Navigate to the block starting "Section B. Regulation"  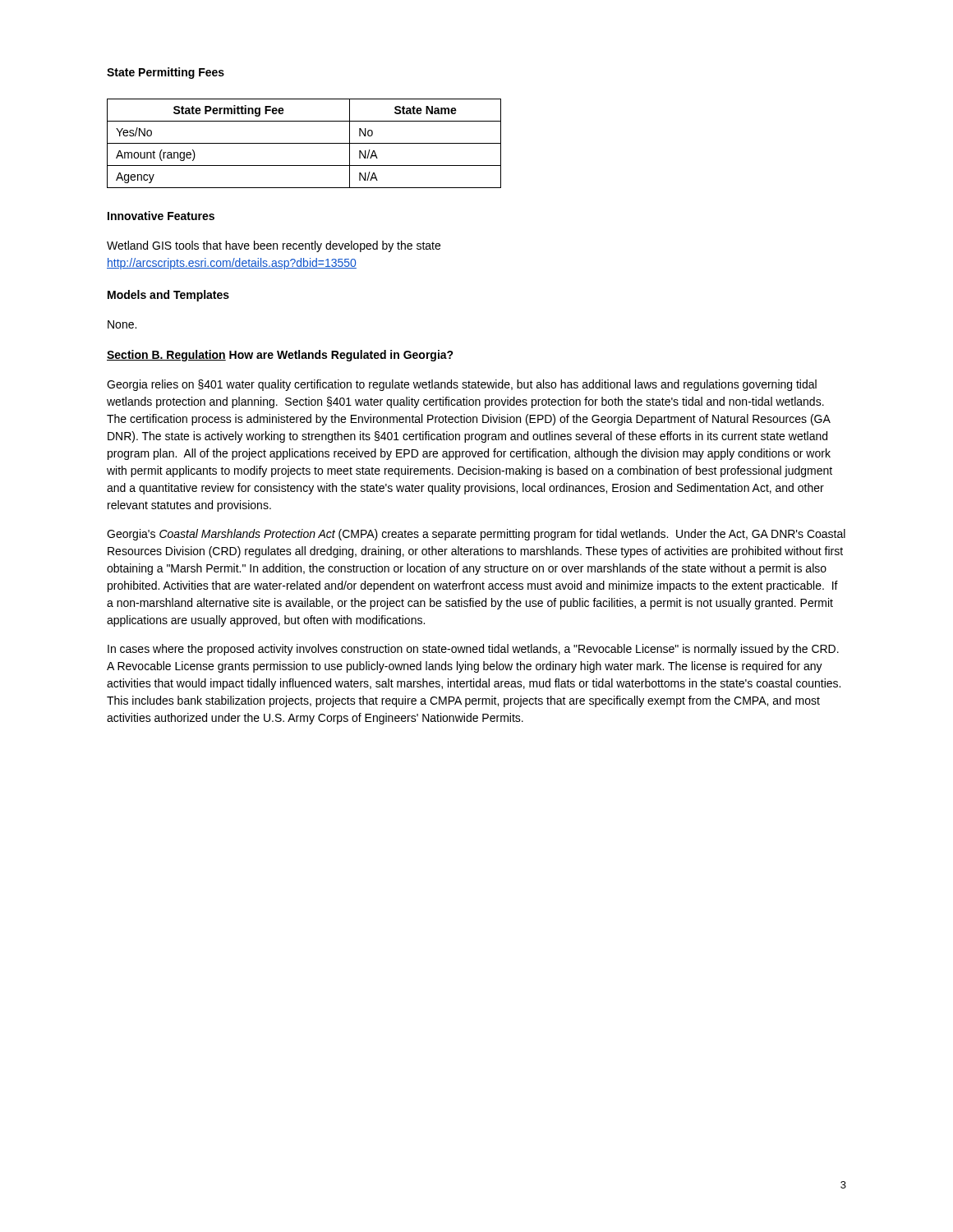(166, 355)
